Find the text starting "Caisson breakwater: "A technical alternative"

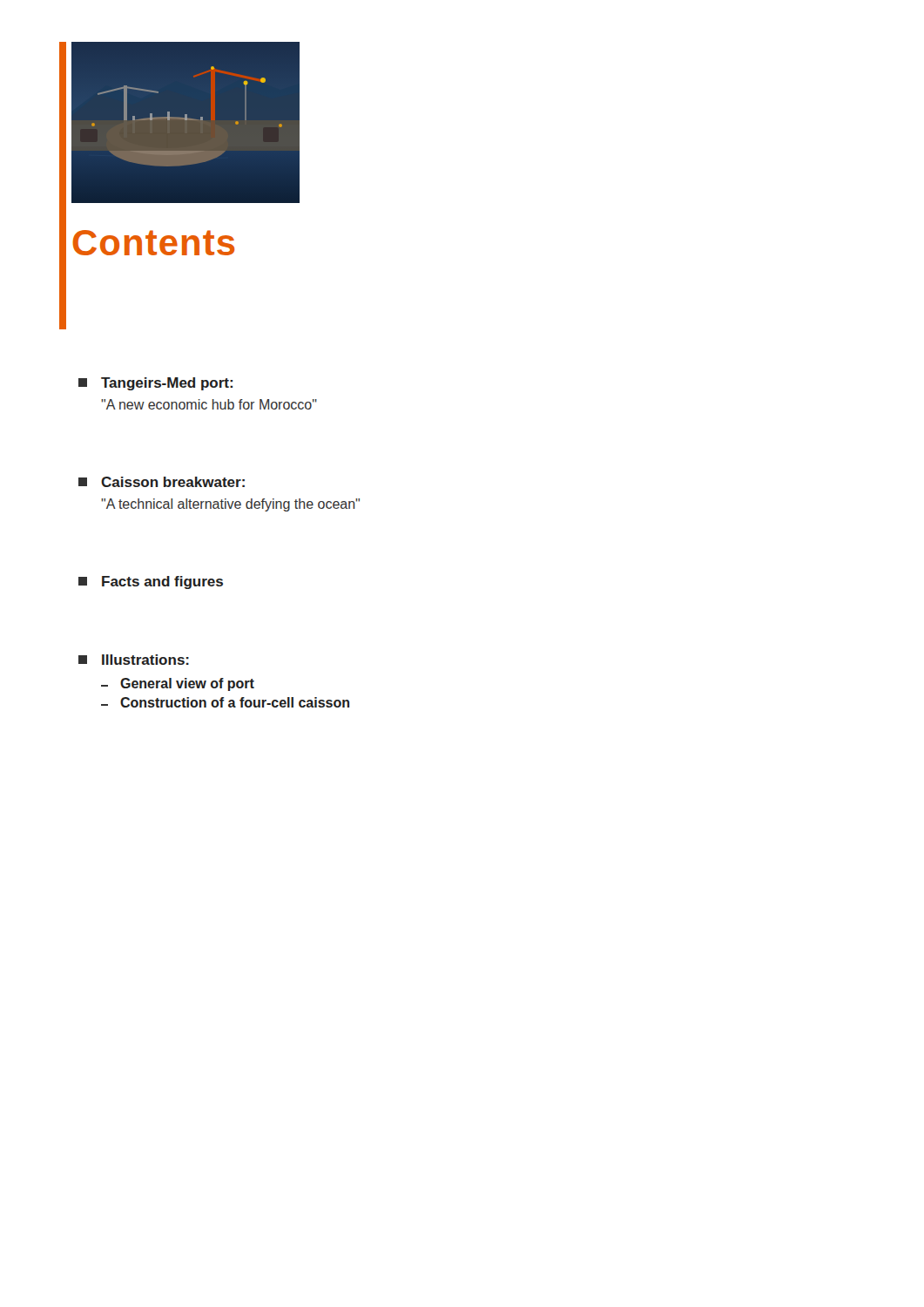[162, 482]
